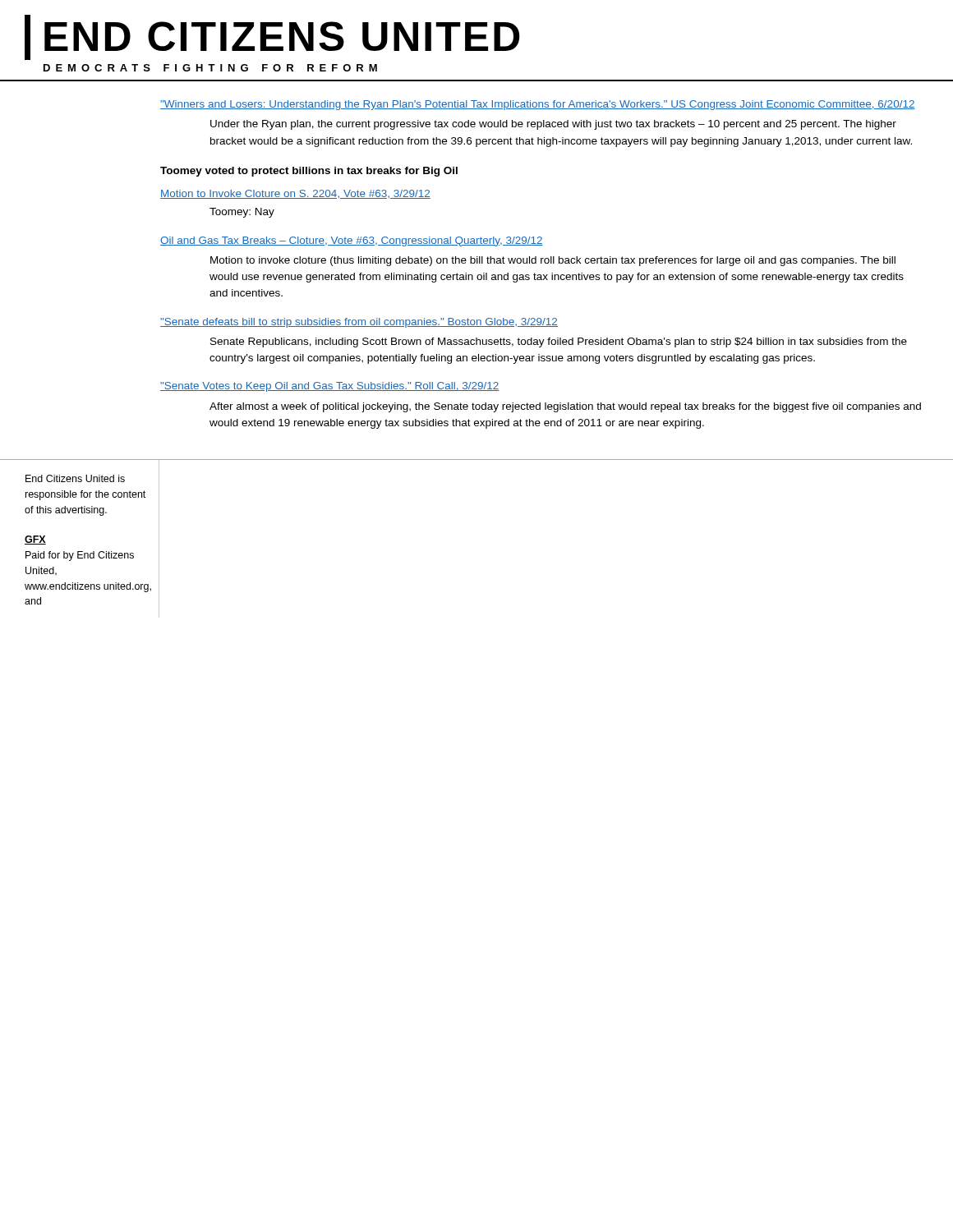The height and width of the screenshot is (1232, 953).
Task: Select the text block that reads ""Winners and Losers: Understanding the"
Action: [x=542, y=124]
